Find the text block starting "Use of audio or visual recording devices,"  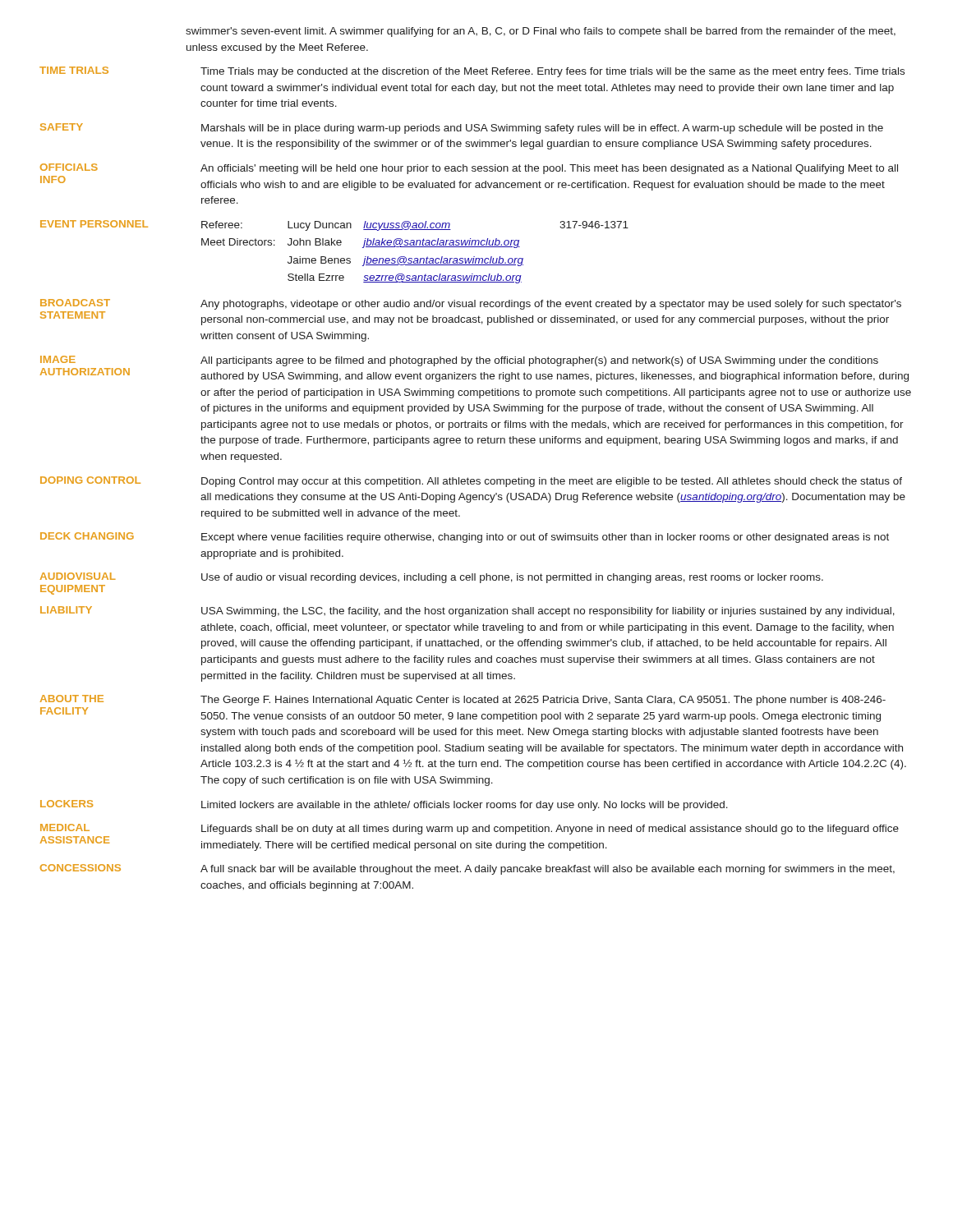512,577
